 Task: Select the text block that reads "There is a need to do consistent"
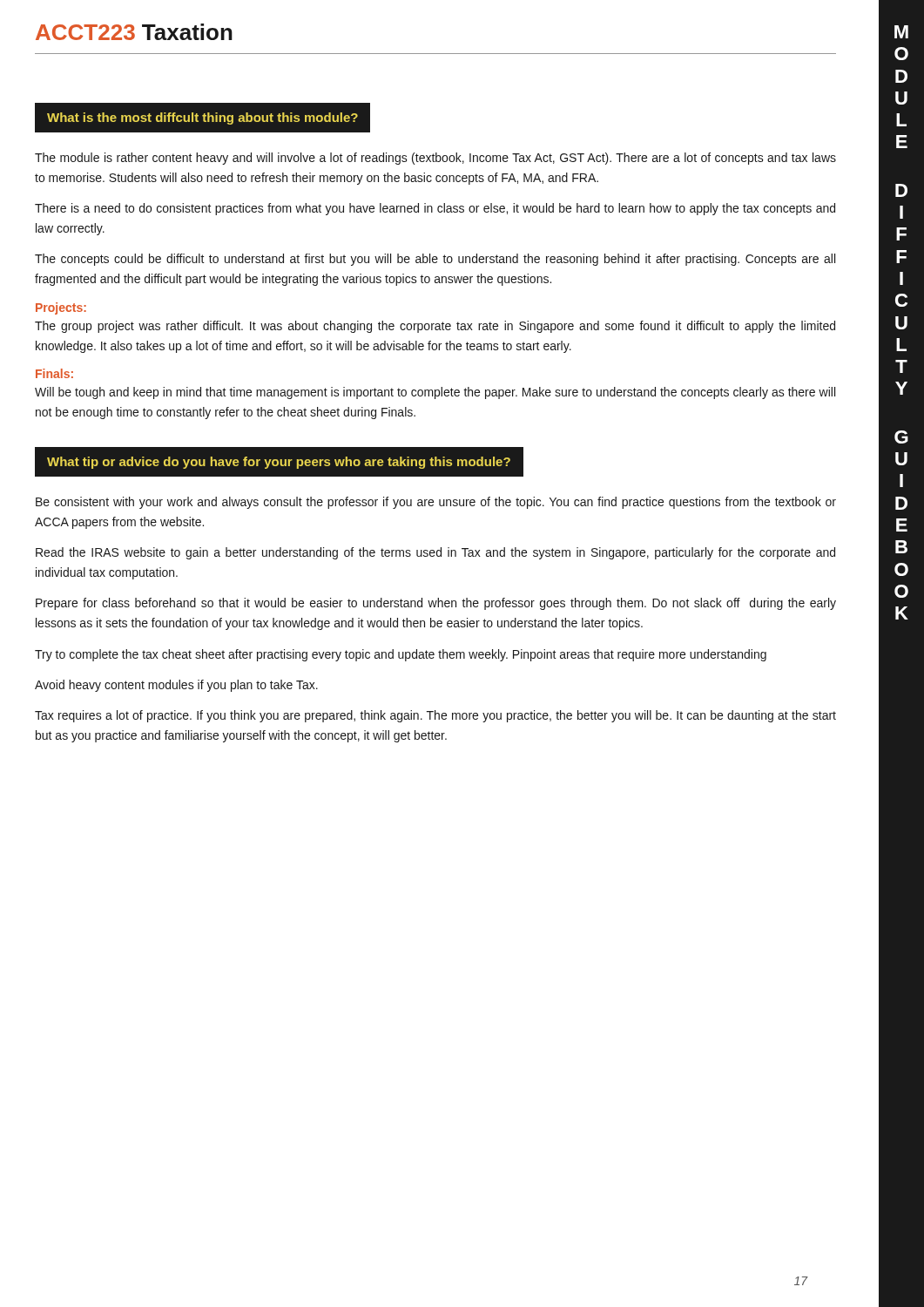point(435,219)
